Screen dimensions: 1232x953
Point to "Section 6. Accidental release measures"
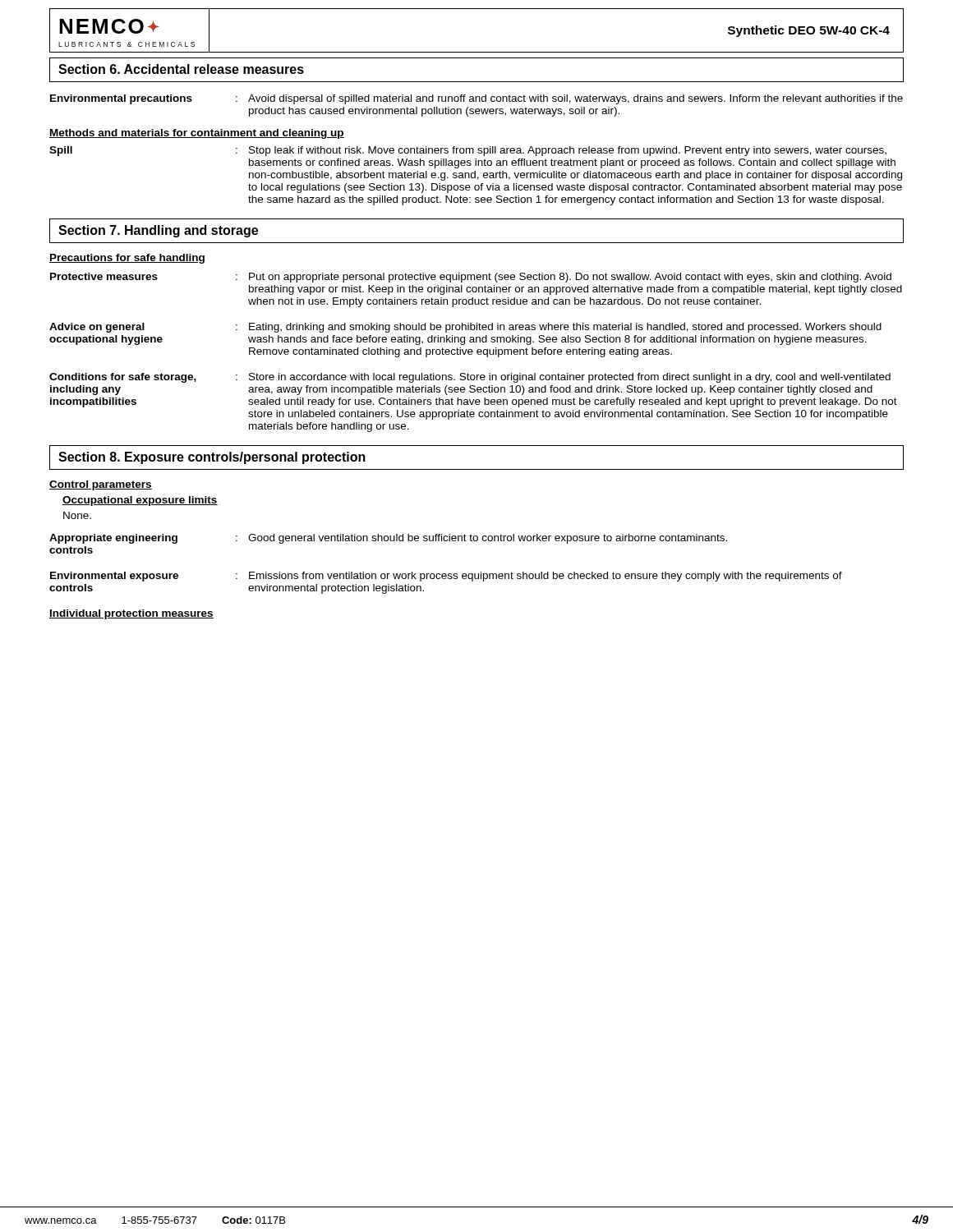(x=181, y=69)
